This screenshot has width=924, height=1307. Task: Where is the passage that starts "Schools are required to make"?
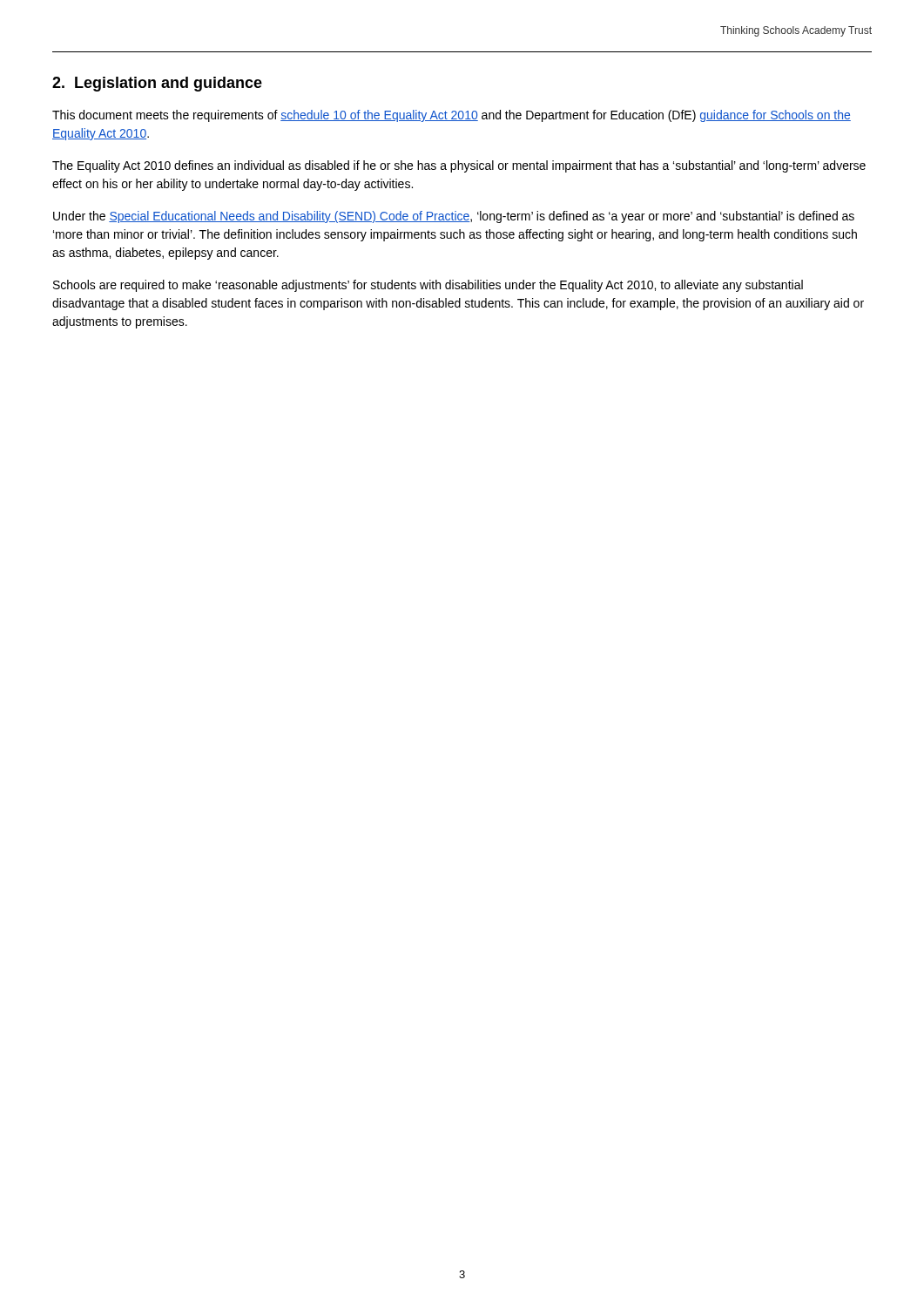click(x=458, y=303)
